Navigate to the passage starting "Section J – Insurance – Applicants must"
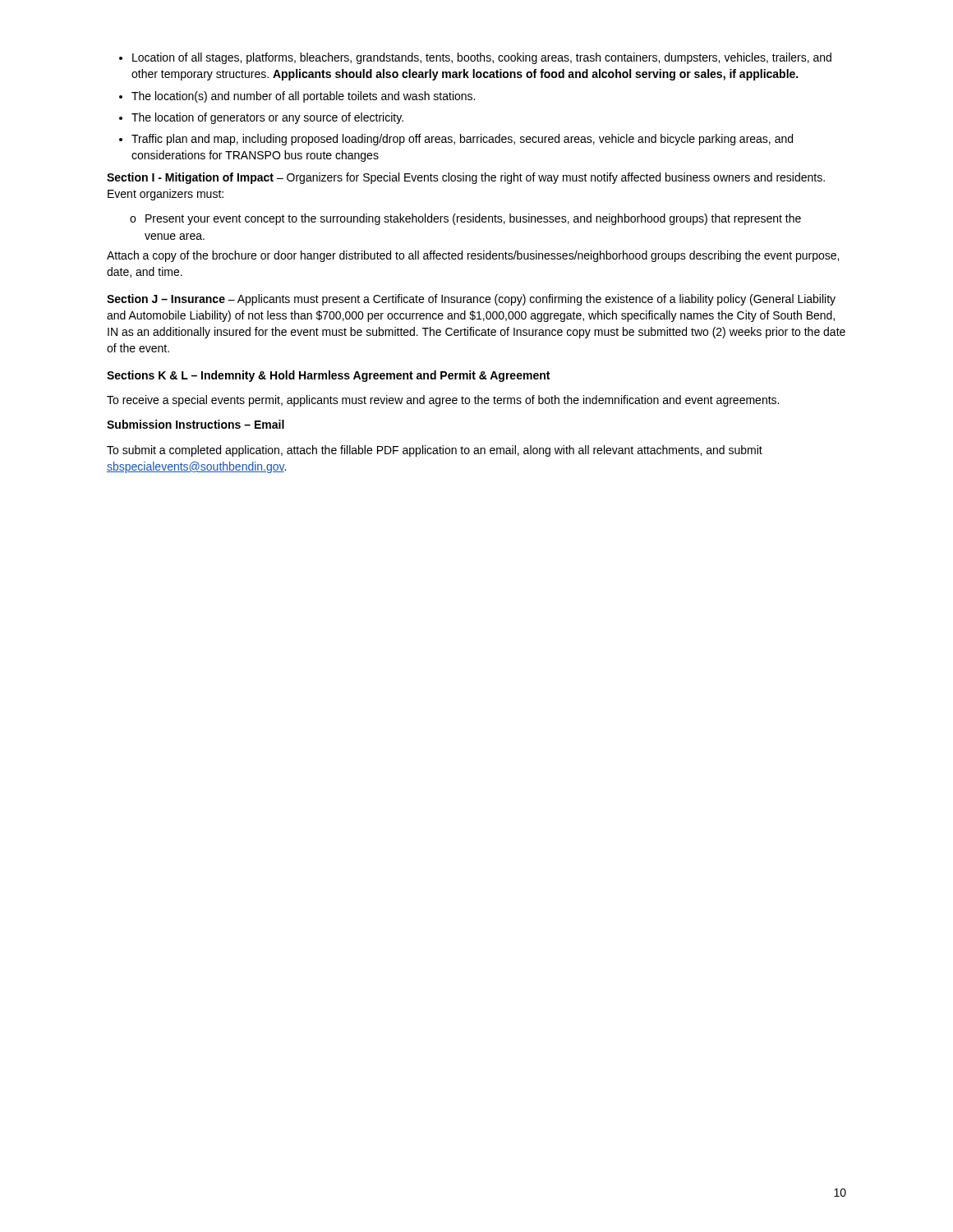 coord(476,324)
